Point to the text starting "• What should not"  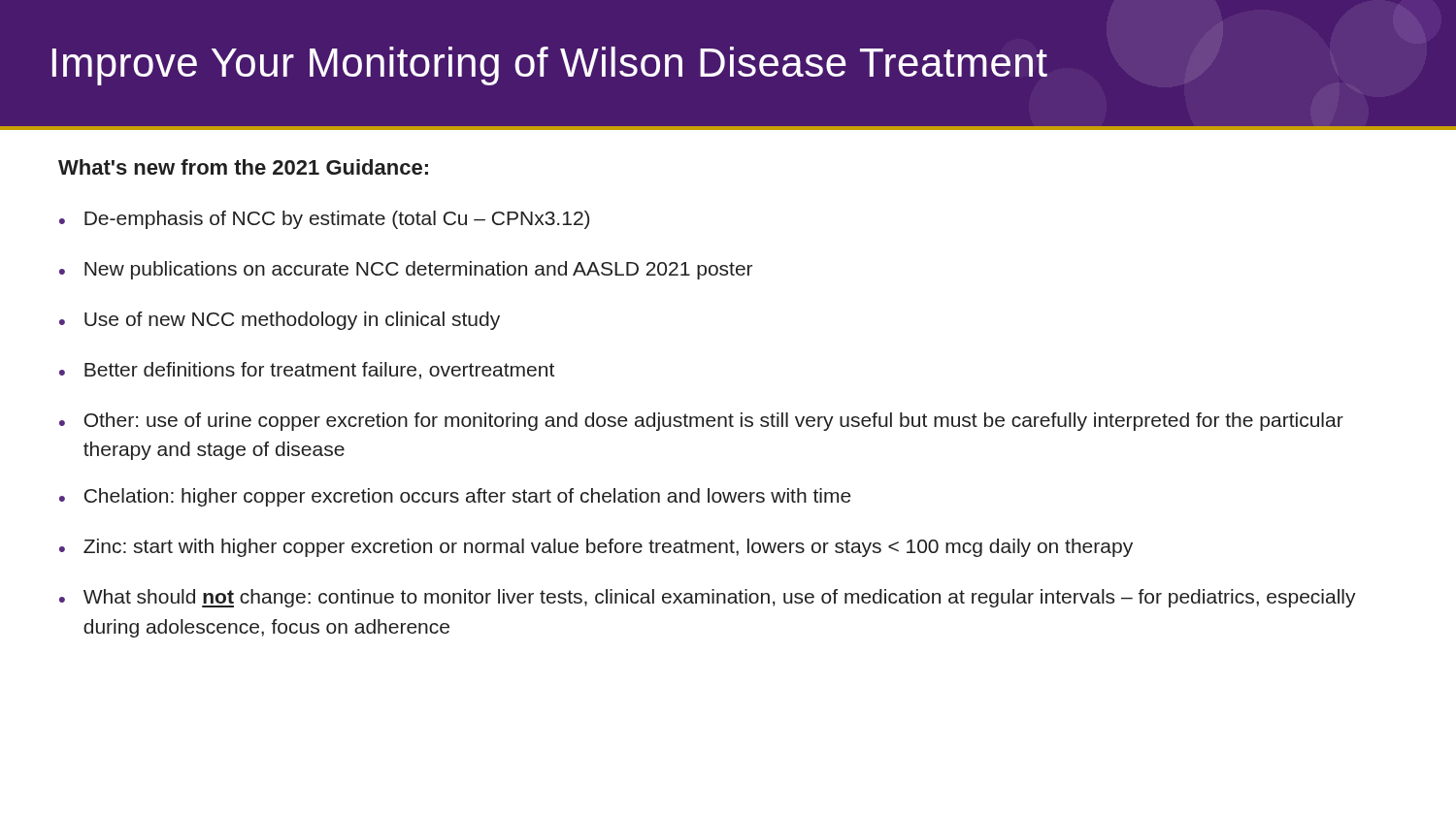[x=733, y=612]
